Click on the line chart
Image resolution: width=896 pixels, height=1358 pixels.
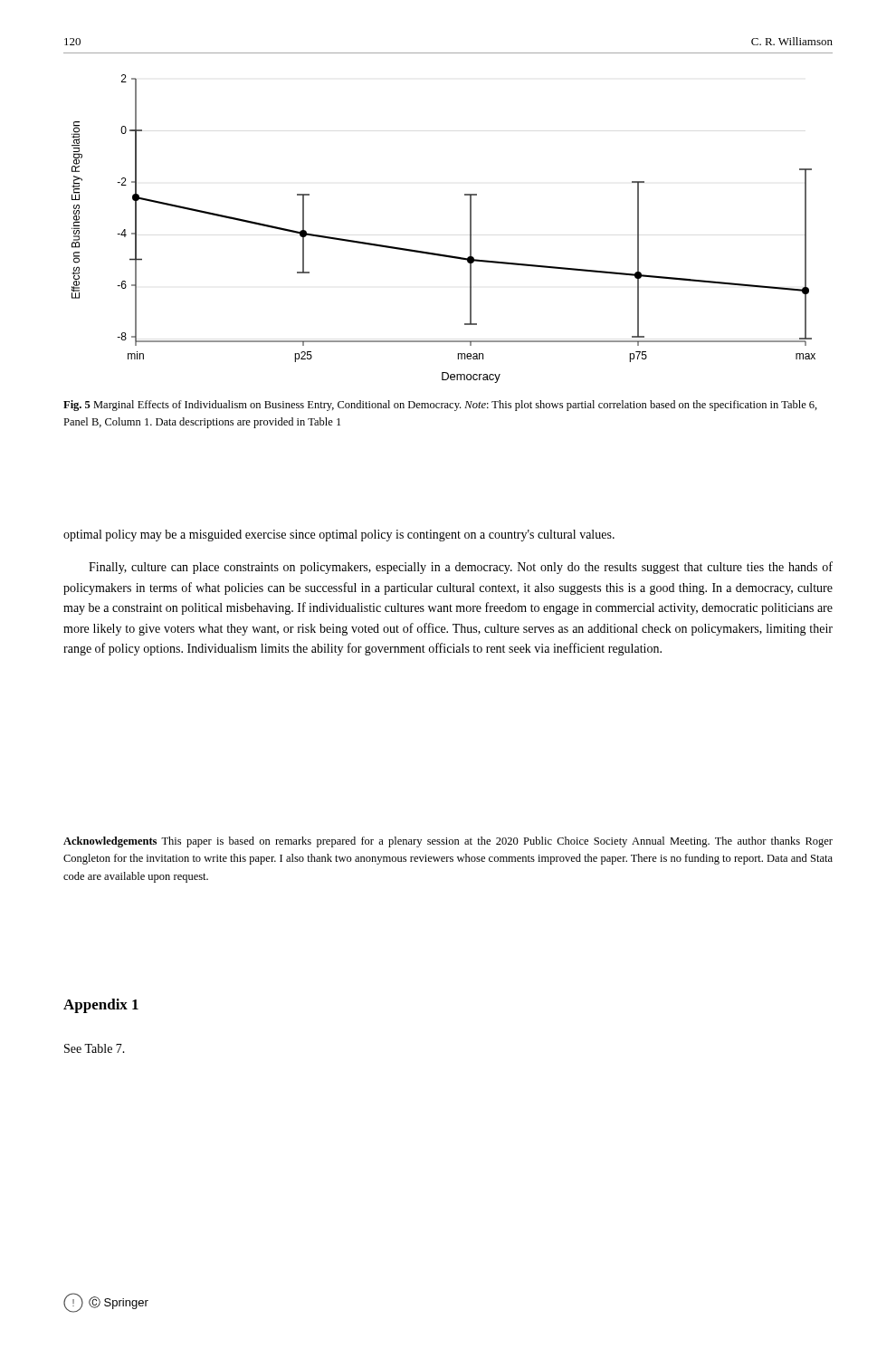click(448, 228)
